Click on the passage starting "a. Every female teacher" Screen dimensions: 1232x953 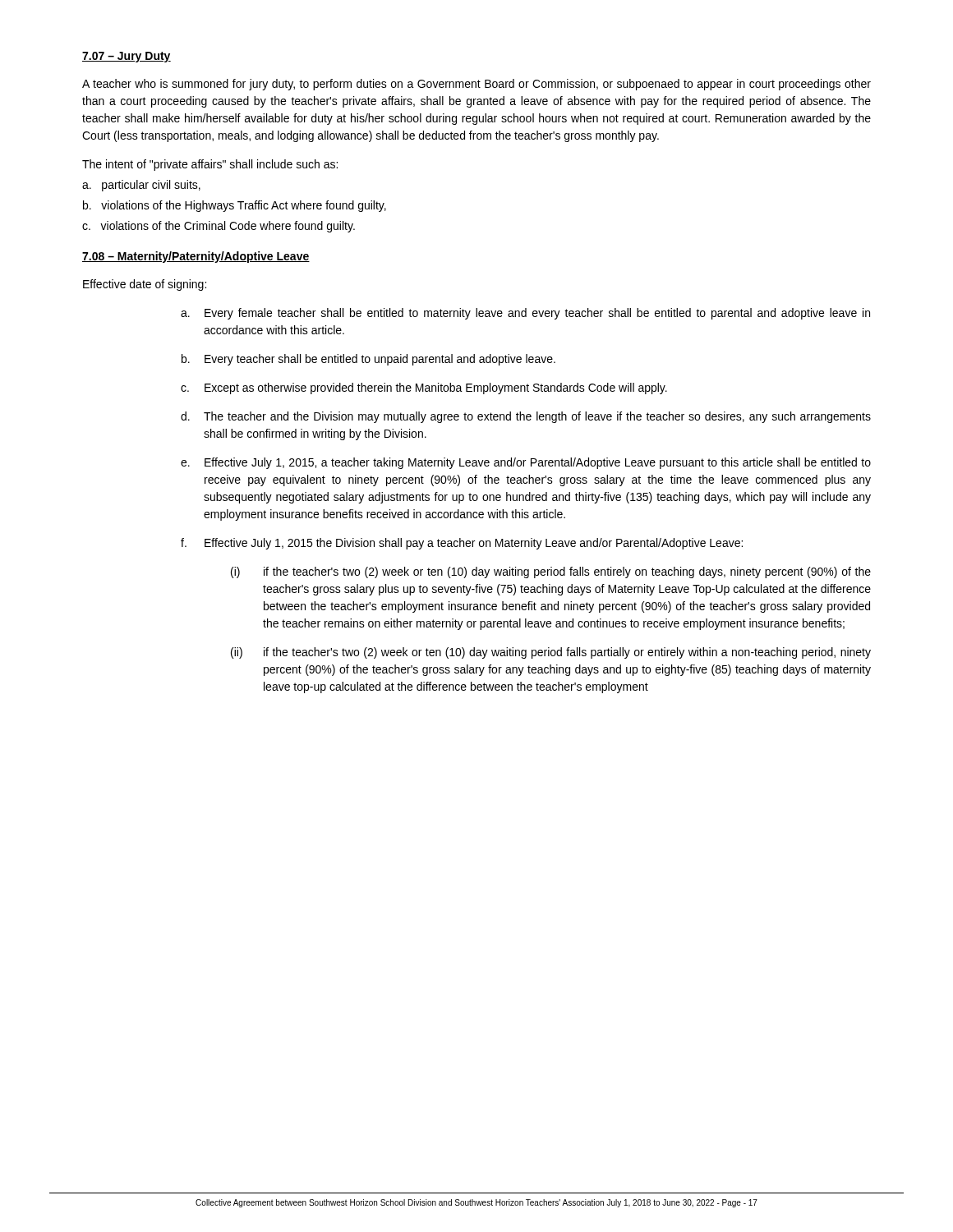click(526, 322)
